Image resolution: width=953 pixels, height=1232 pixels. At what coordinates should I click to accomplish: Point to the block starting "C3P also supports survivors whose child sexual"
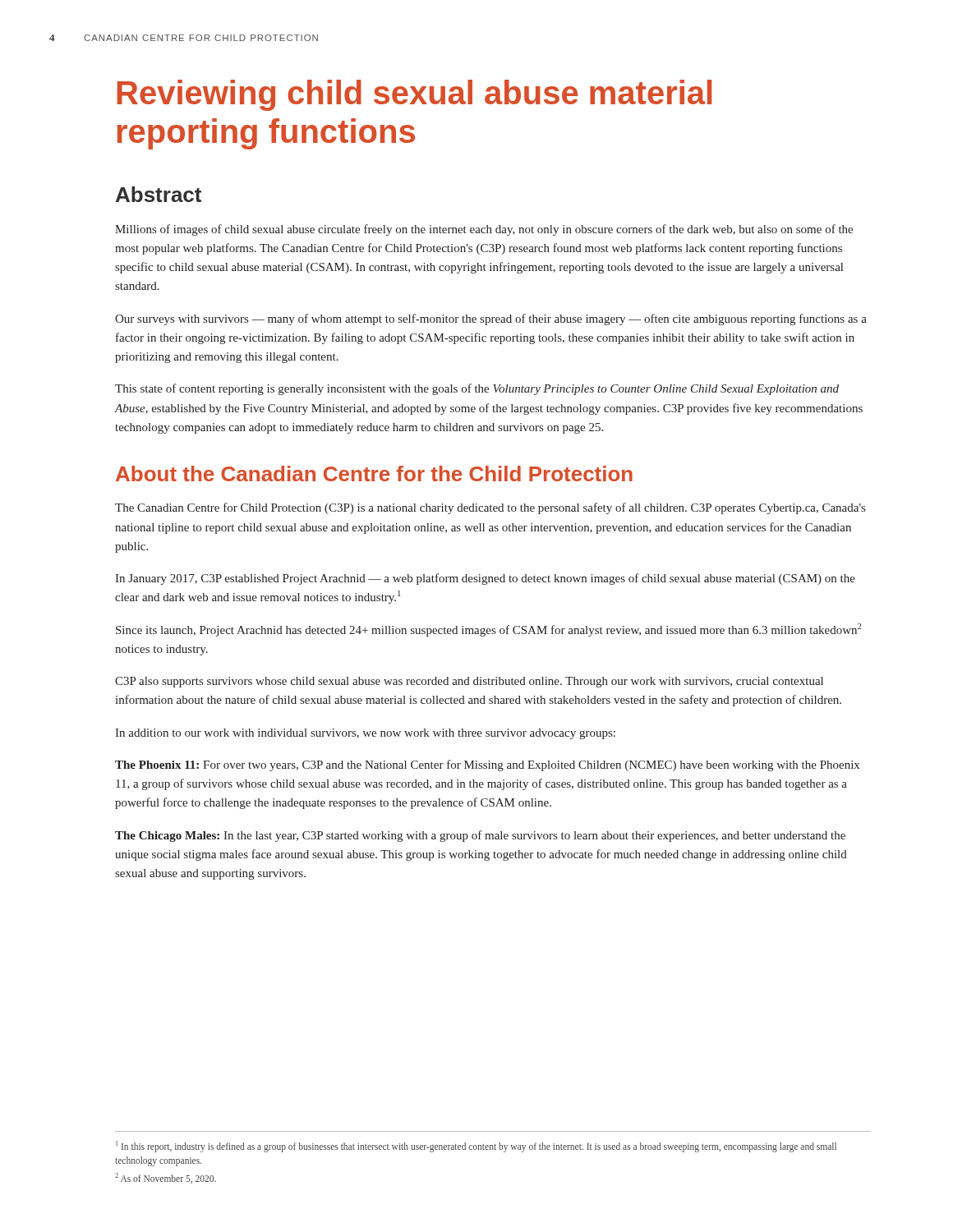click(x=493, y=691)
